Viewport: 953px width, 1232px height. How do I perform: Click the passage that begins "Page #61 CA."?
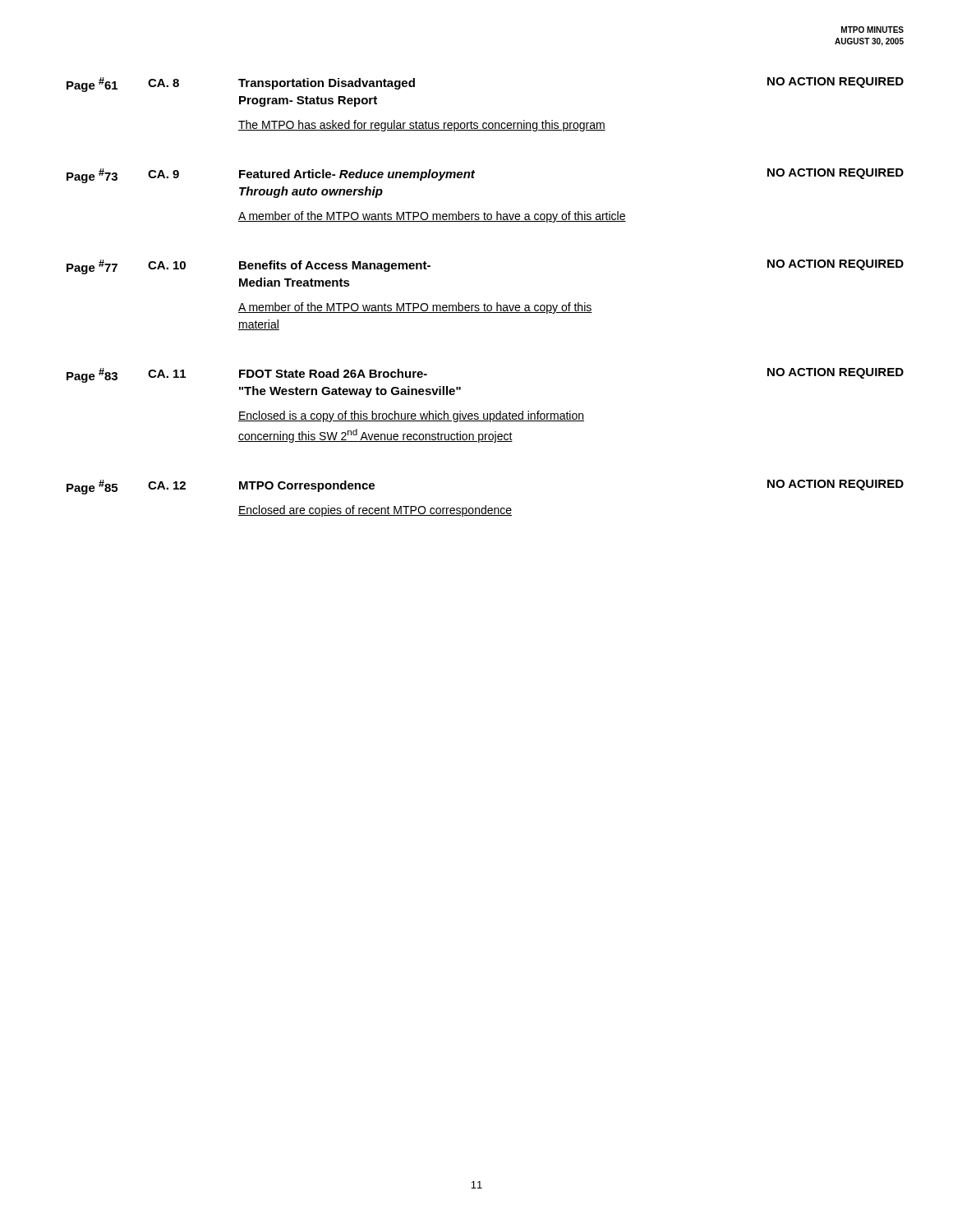click(x=92, y=84)
